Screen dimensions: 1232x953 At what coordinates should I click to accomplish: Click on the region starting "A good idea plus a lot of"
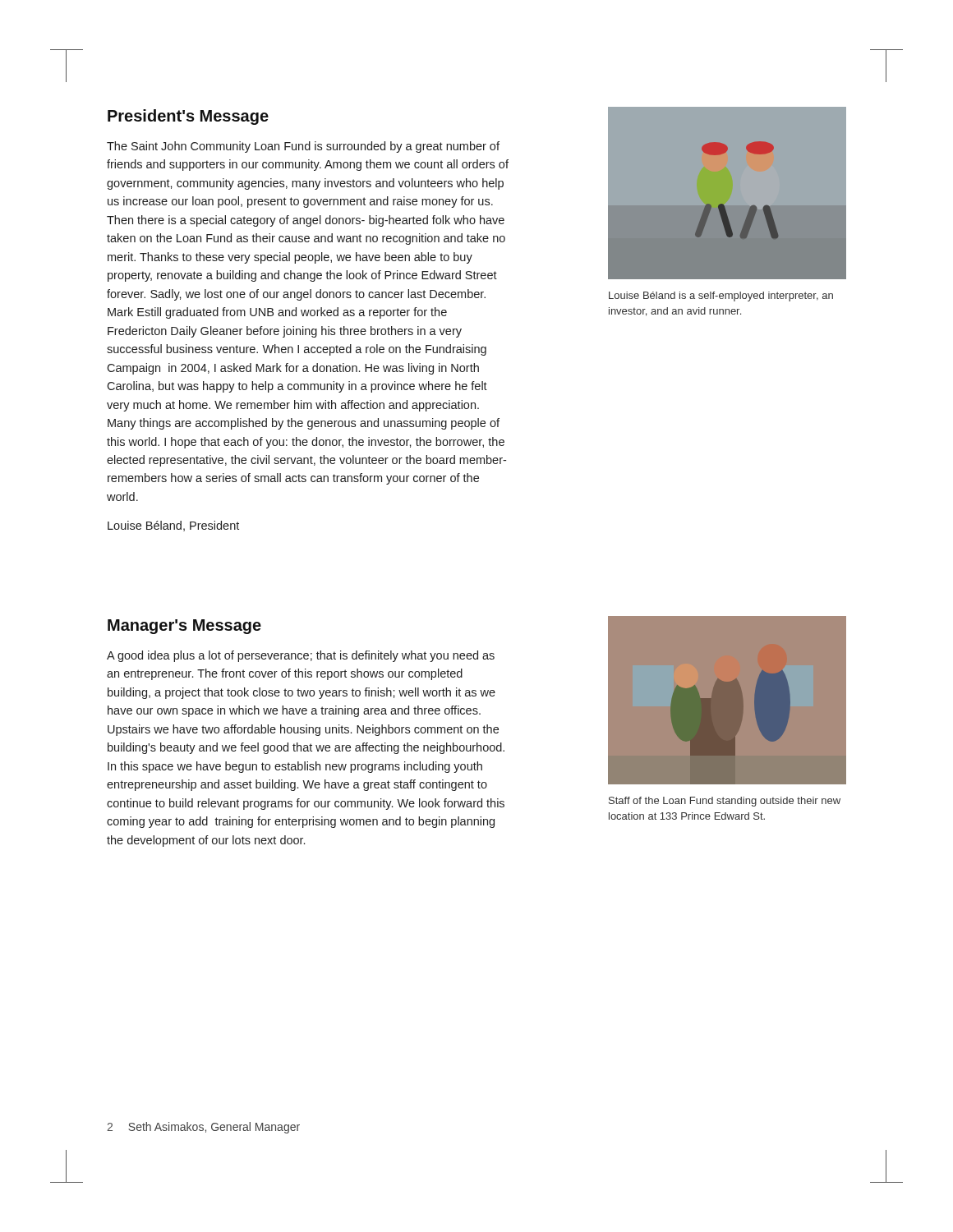[x=306, y=748]
